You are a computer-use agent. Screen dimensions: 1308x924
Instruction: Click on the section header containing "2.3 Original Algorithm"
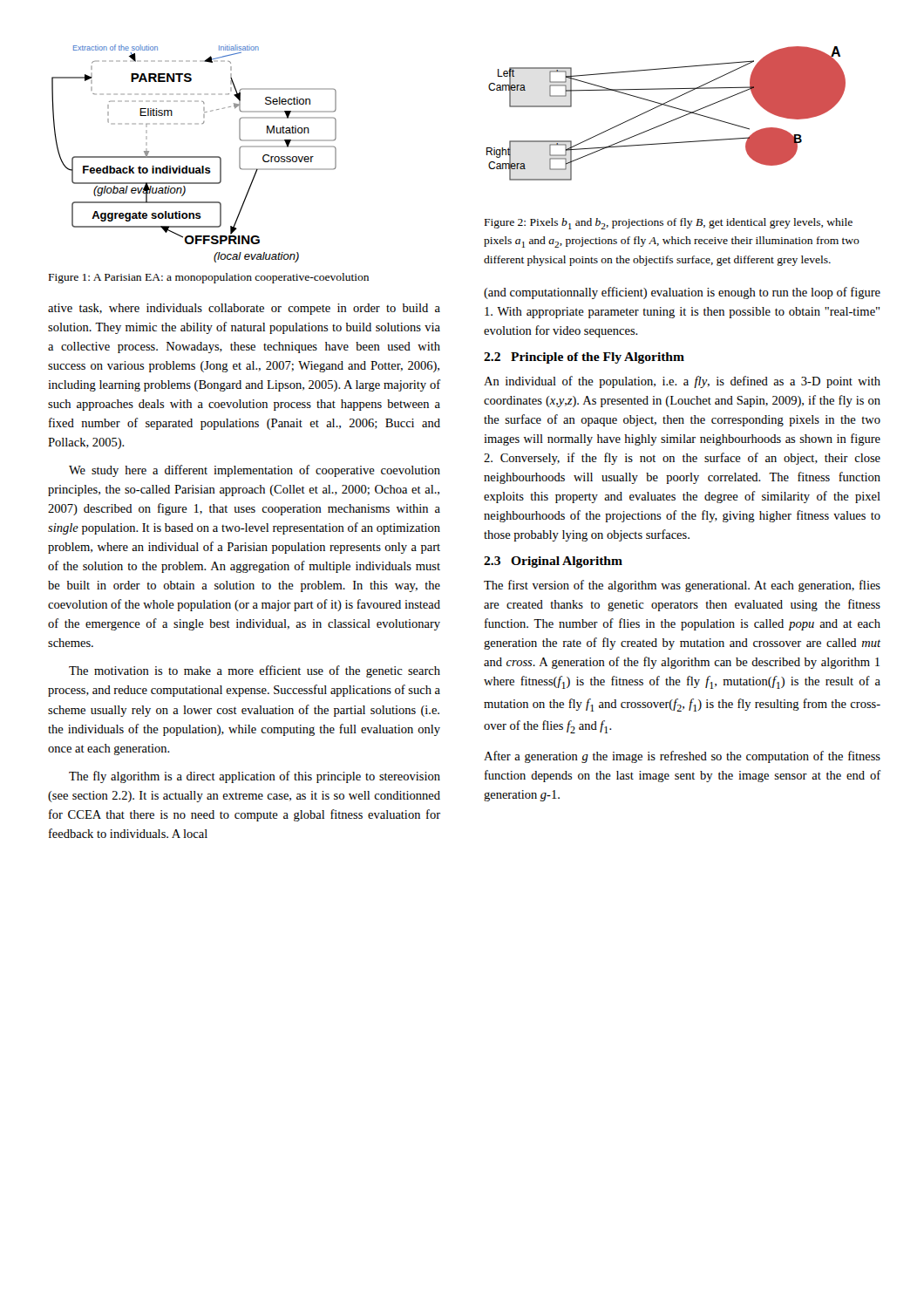coord(553,560)
